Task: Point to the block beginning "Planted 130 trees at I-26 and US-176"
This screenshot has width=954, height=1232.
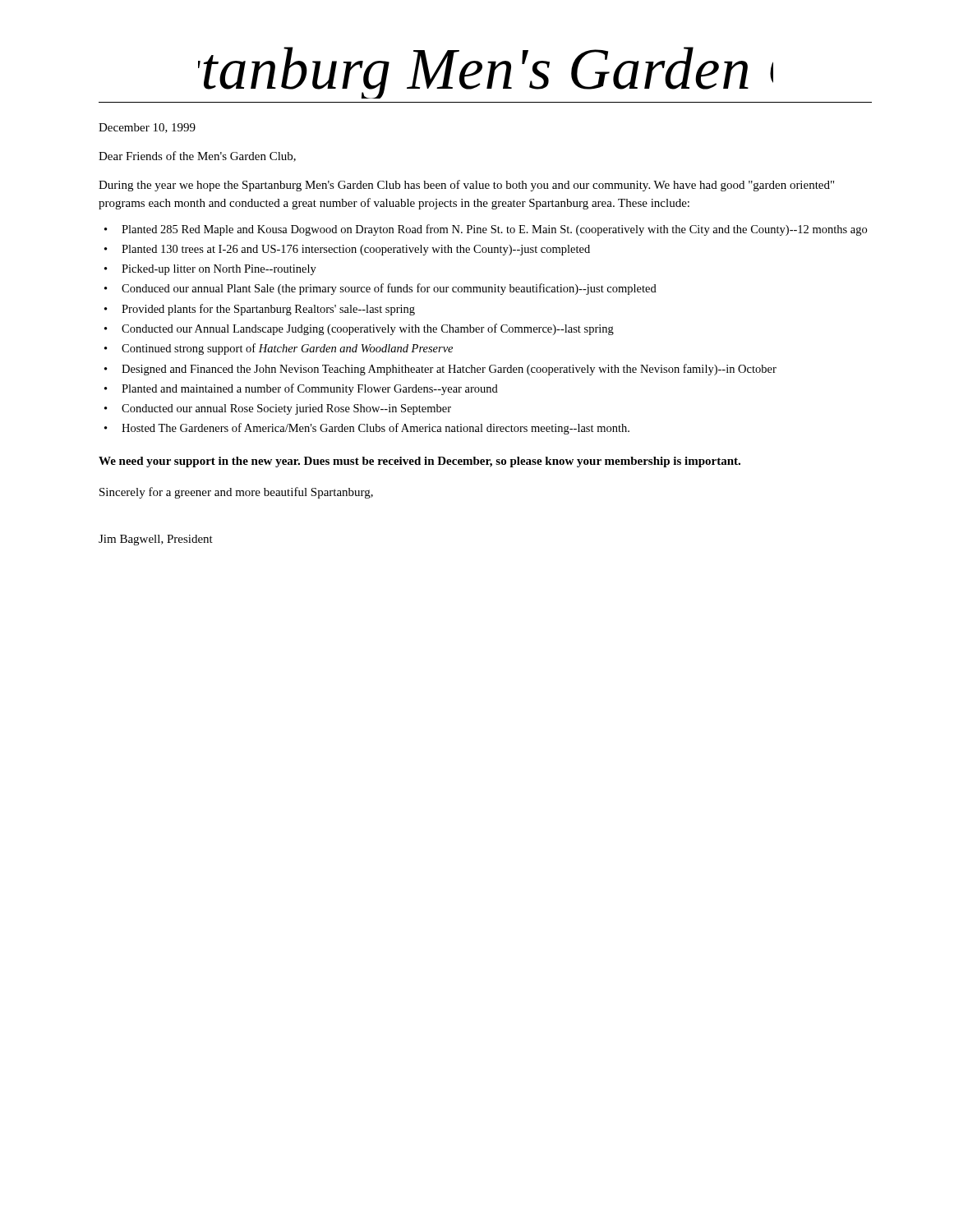Action: coord(356,249)
